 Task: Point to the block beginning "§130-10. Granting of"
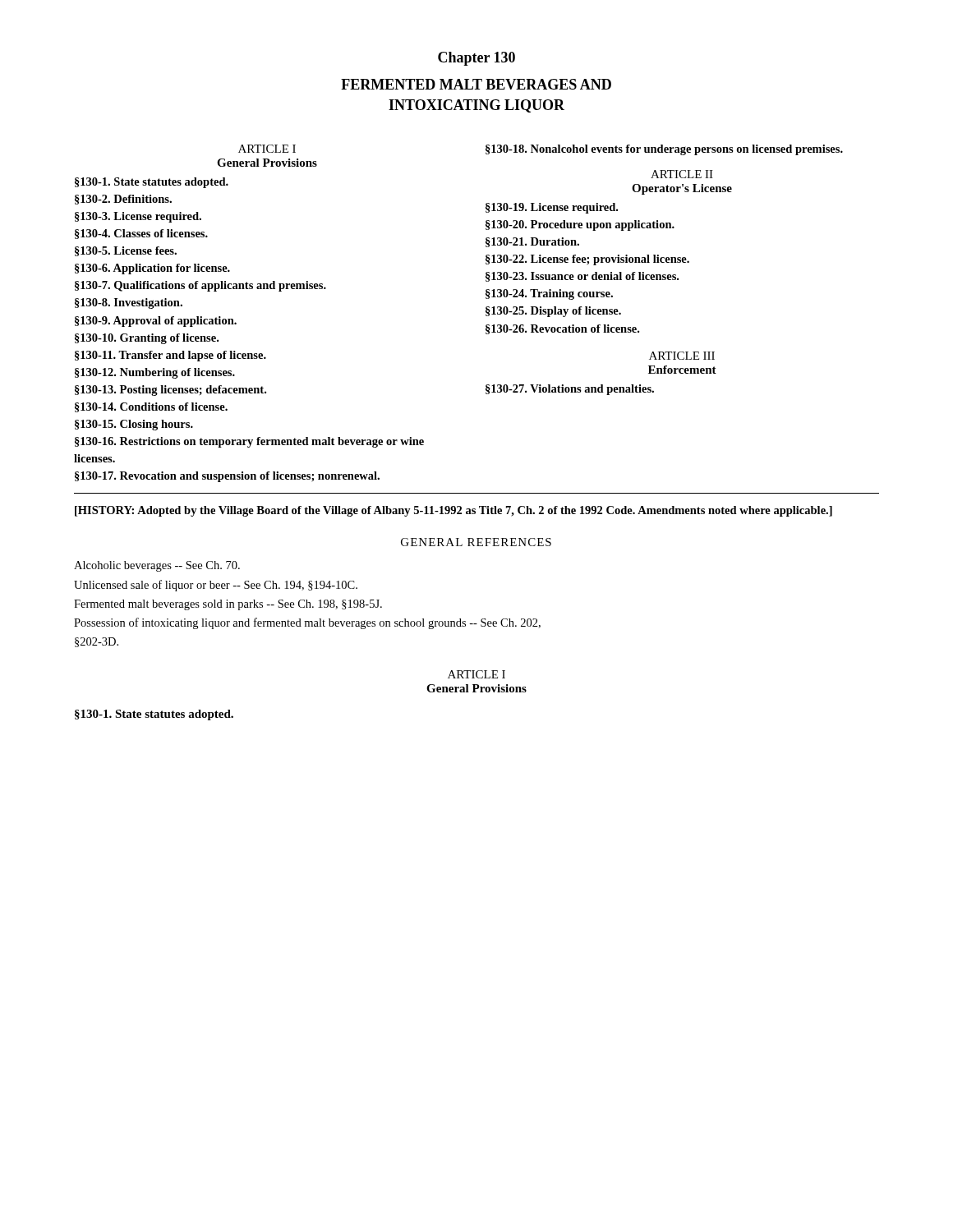[147, 337]
